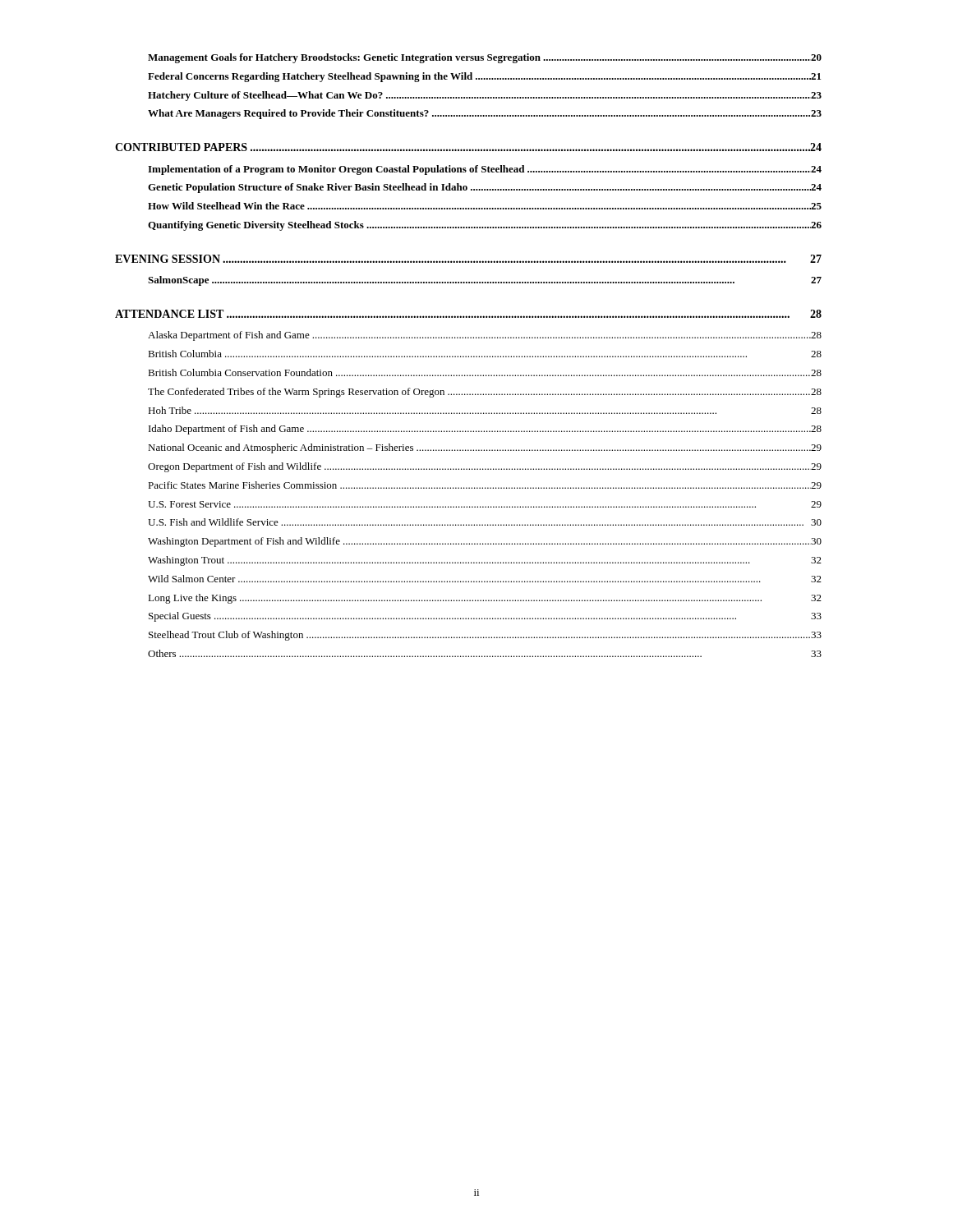Viewport: 953px width, 1232px height.
Task: Locate the list item containing "Management Goals for"
Action: coord(485,58)
